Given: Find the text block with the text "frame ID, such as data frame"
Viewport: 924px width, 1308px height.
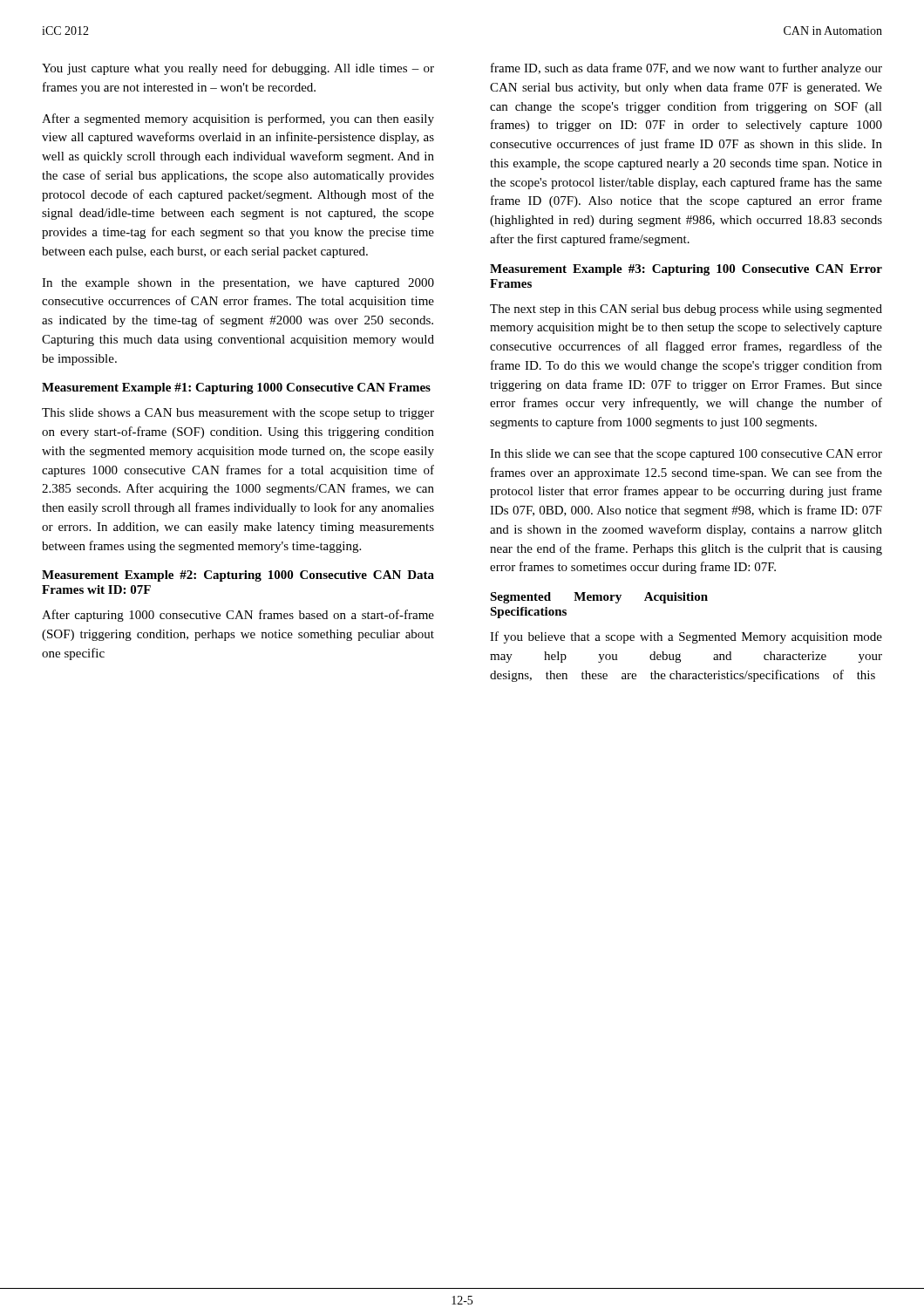Looking at the screenshot, I should pyautogui.click(x=686, y=153).
